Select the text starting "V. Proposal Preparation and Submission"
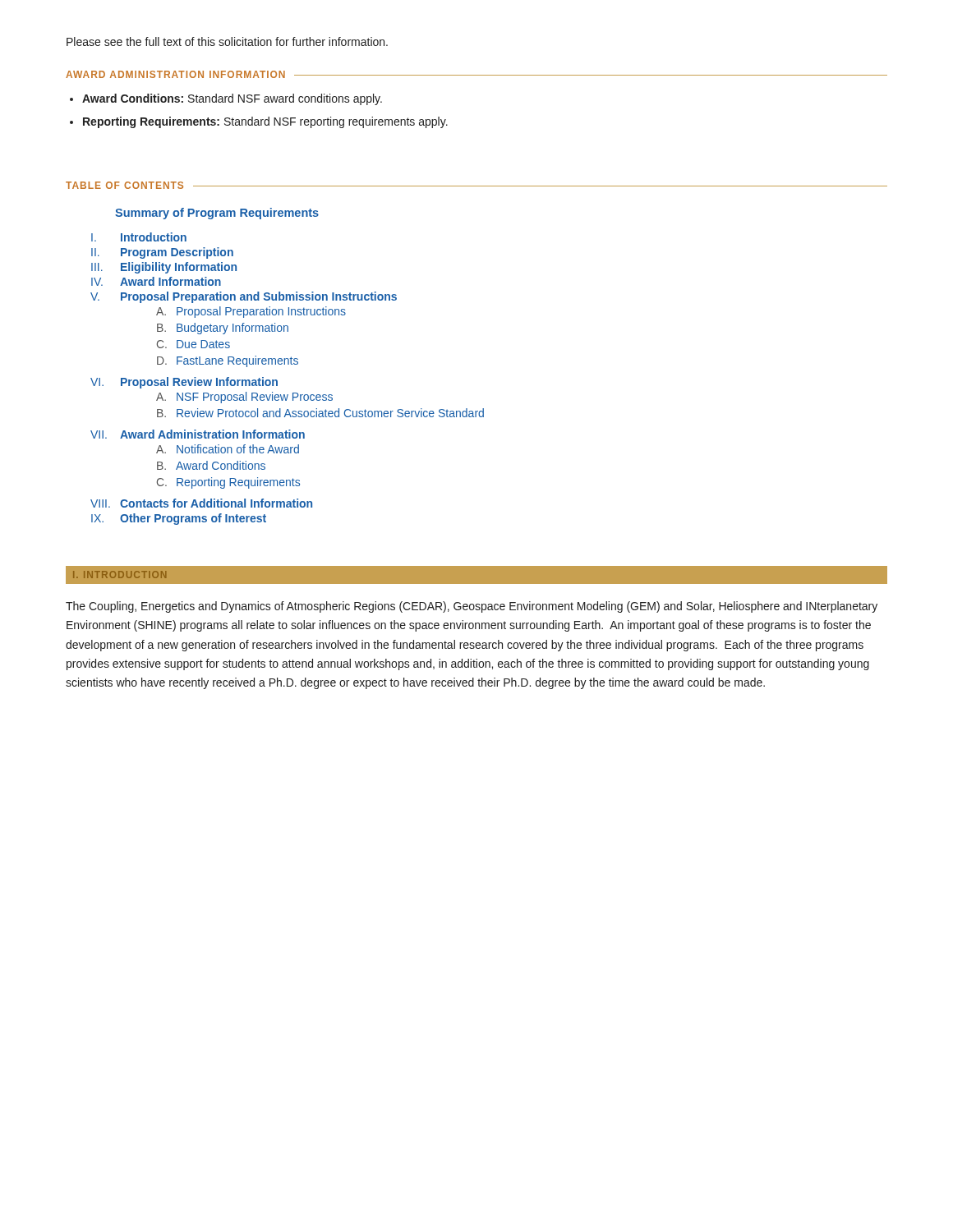Image resolution: width=953 pixels, height=1232 pixels. (244, 297)
